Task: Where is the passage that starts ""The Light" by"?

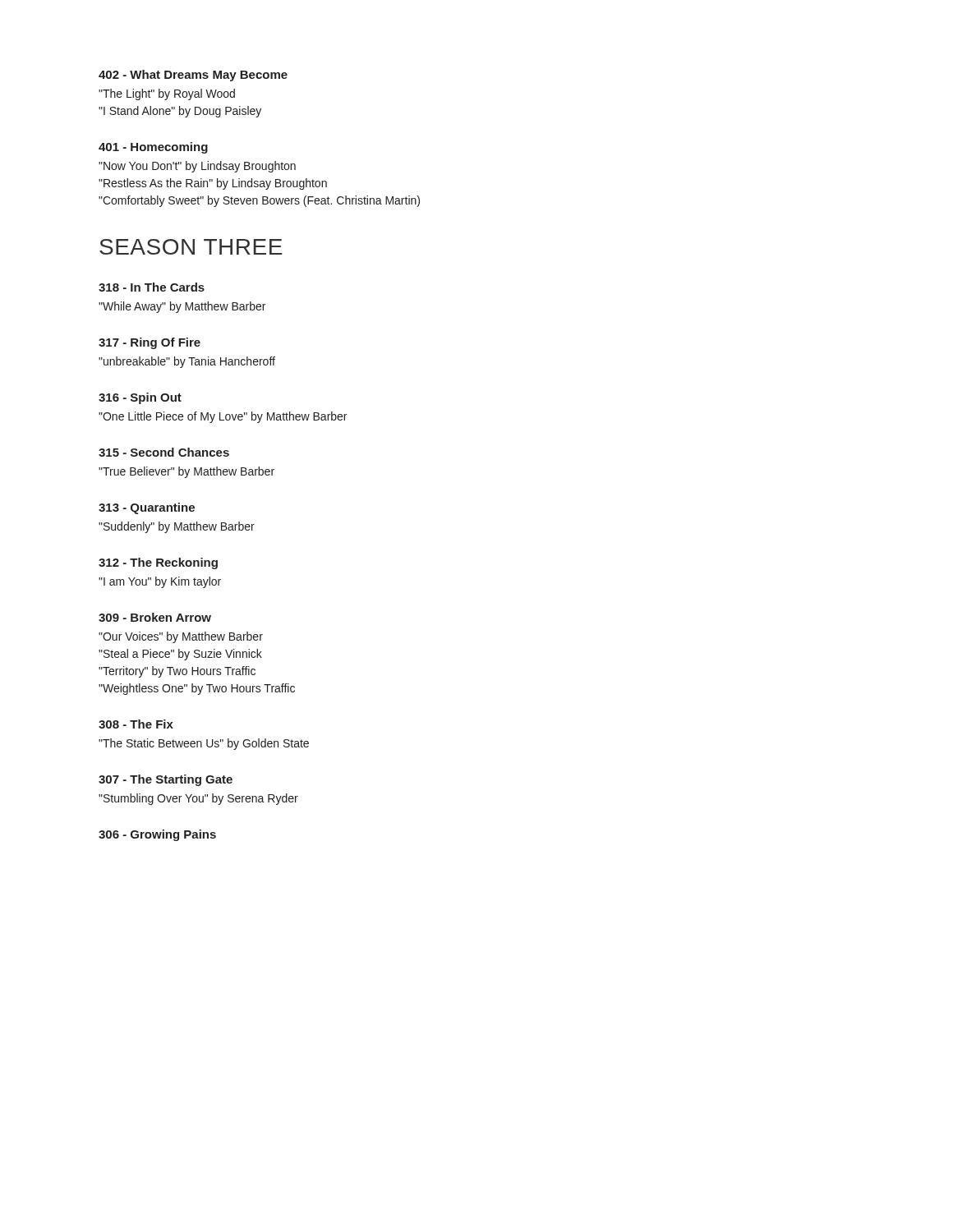Action: click(x=167, y=94)
